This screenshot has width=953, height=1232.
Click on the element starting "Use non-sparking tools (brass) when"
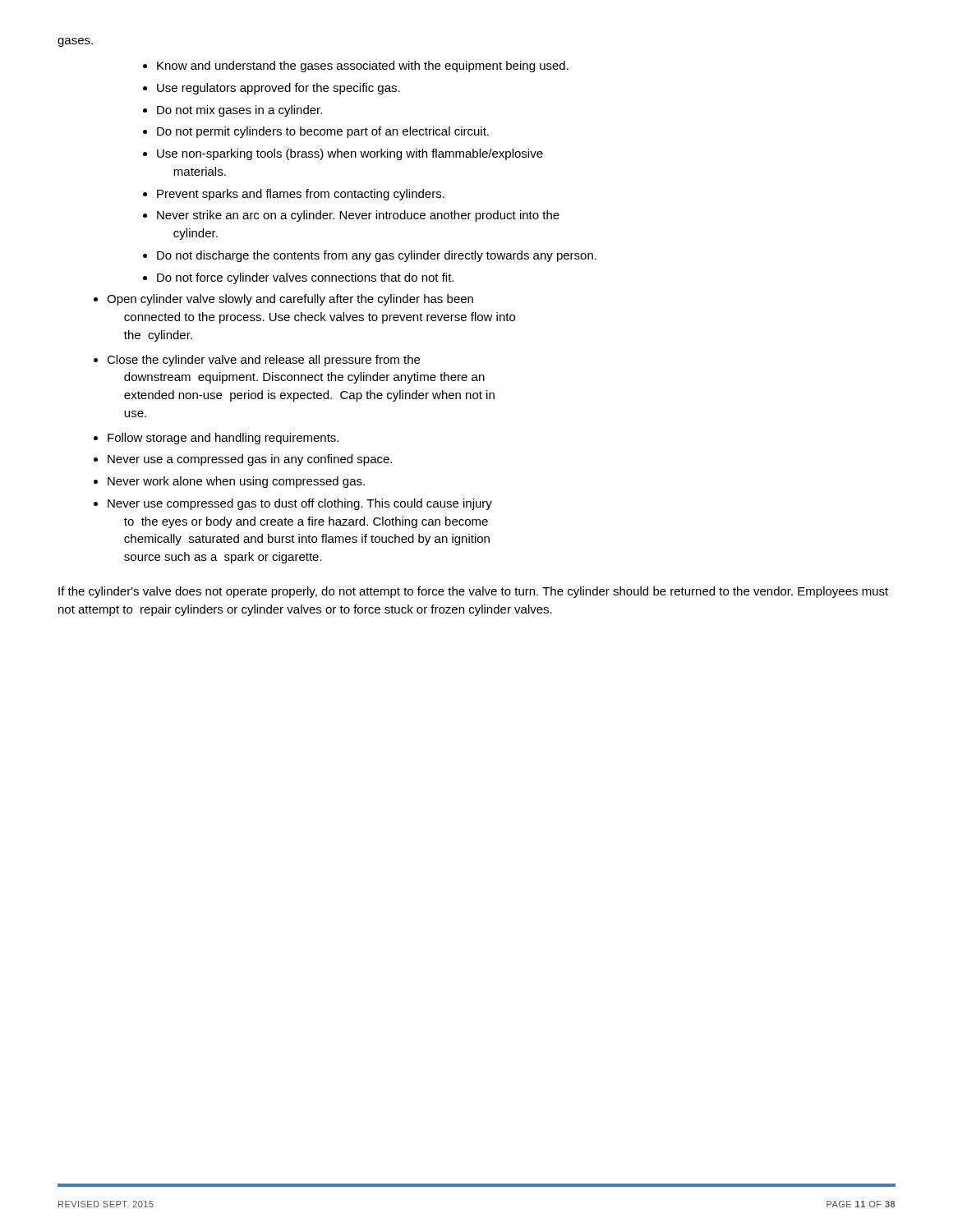click(x=350, y=162)
